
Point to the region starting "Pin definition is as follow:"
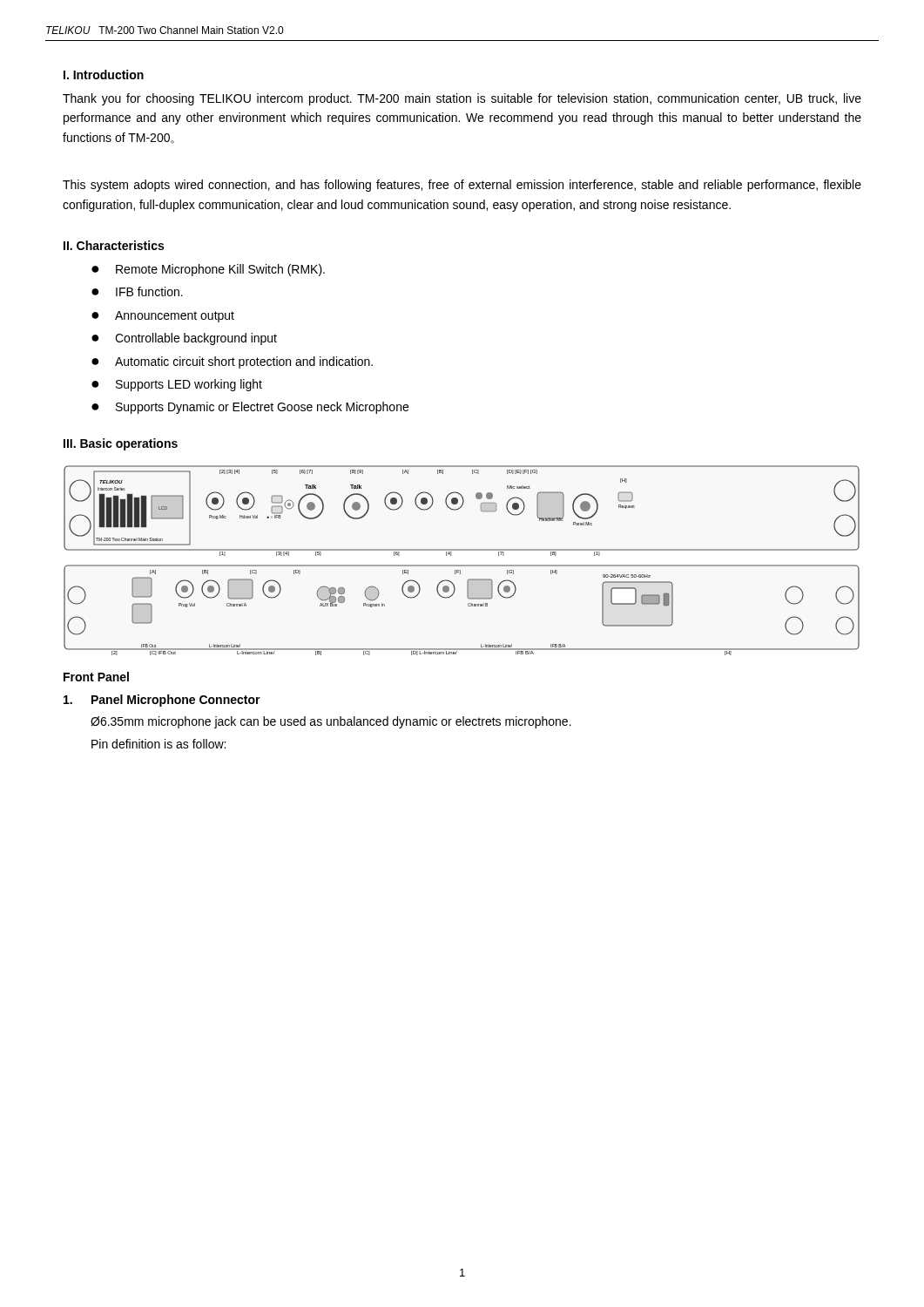[159, 744]
